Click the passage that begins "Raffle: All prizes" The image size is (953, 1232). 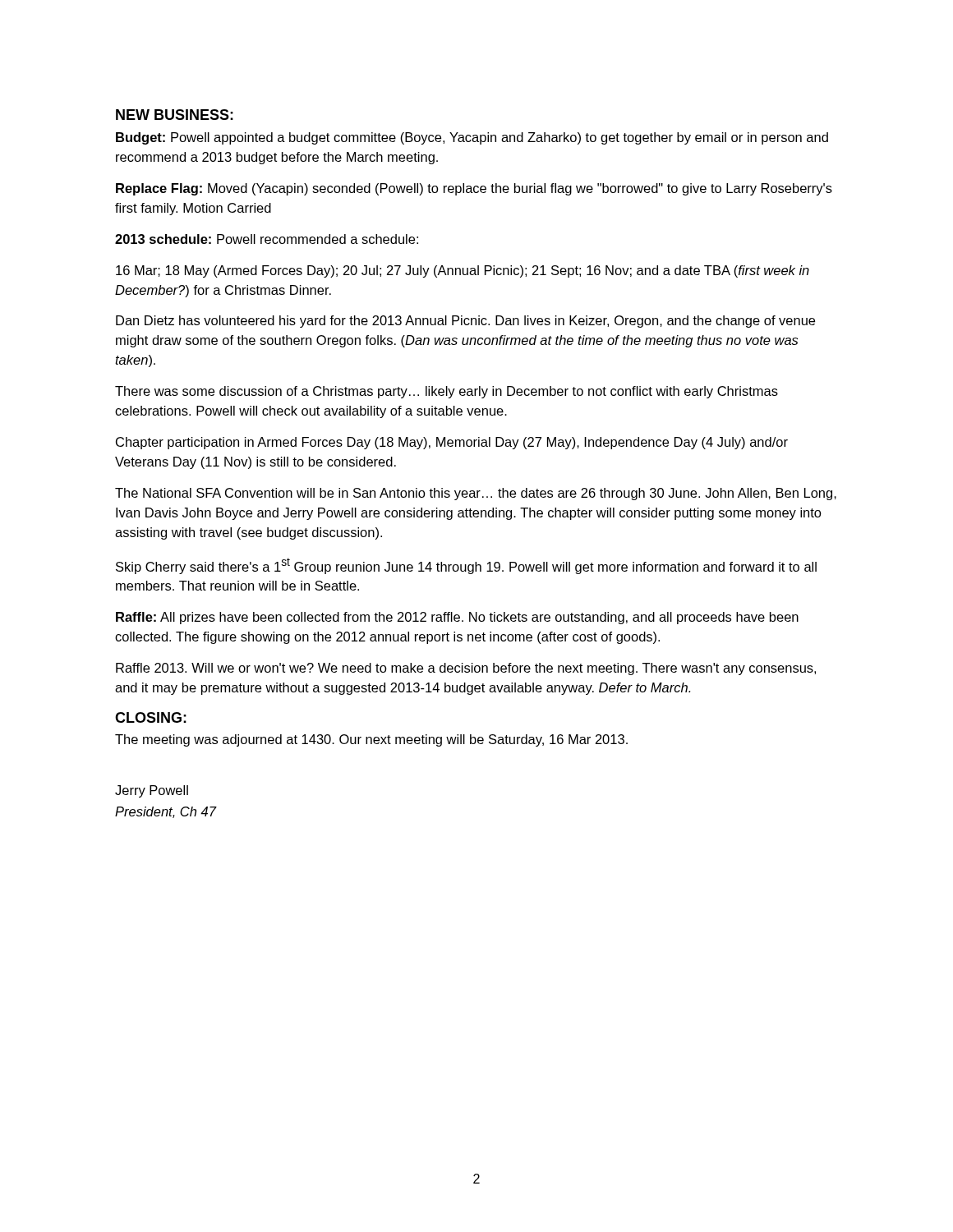457,627
